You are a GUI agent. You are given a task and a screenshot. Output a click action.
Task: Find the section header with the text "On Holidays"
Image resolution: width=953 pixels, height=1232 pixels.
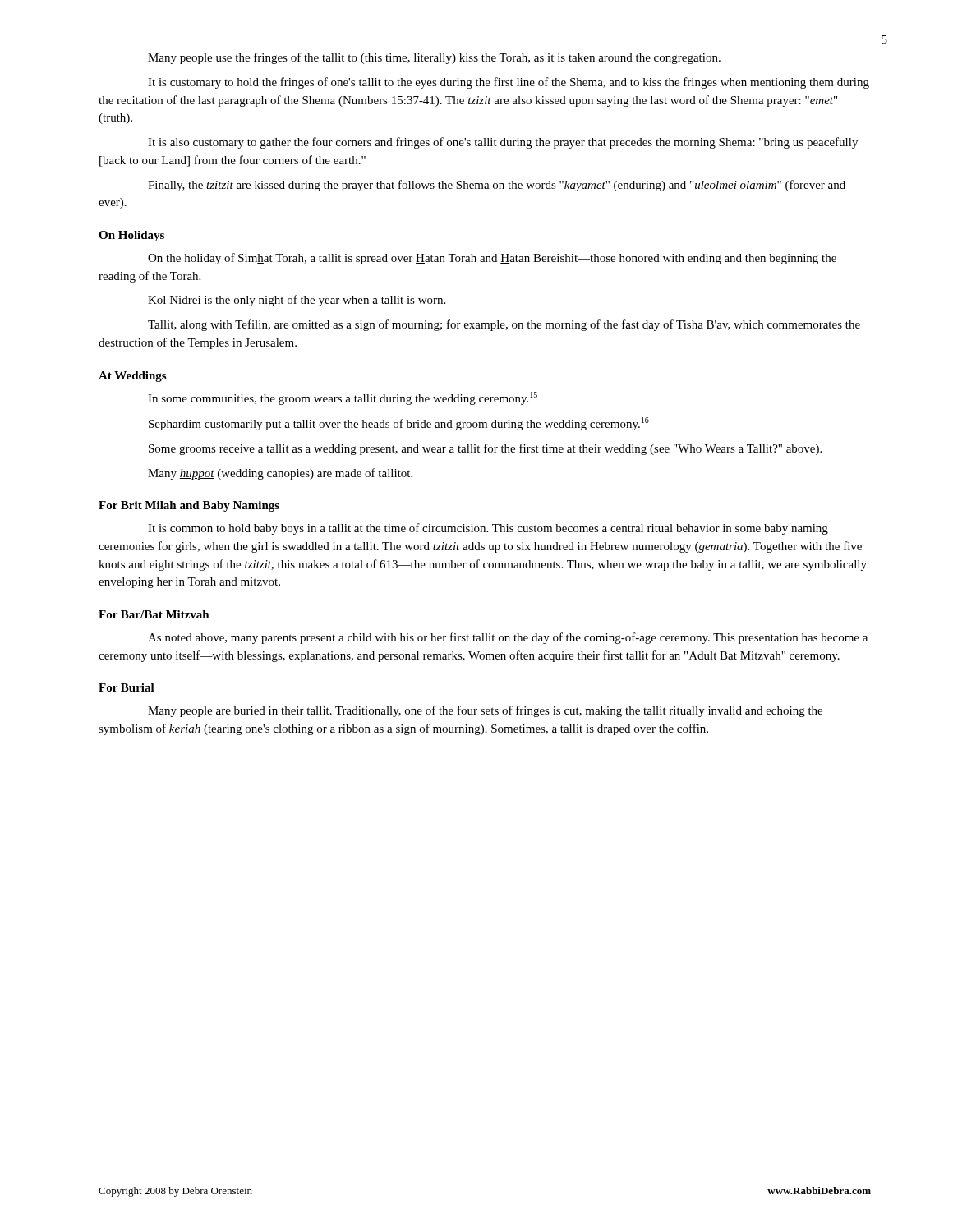pos(132,235)
